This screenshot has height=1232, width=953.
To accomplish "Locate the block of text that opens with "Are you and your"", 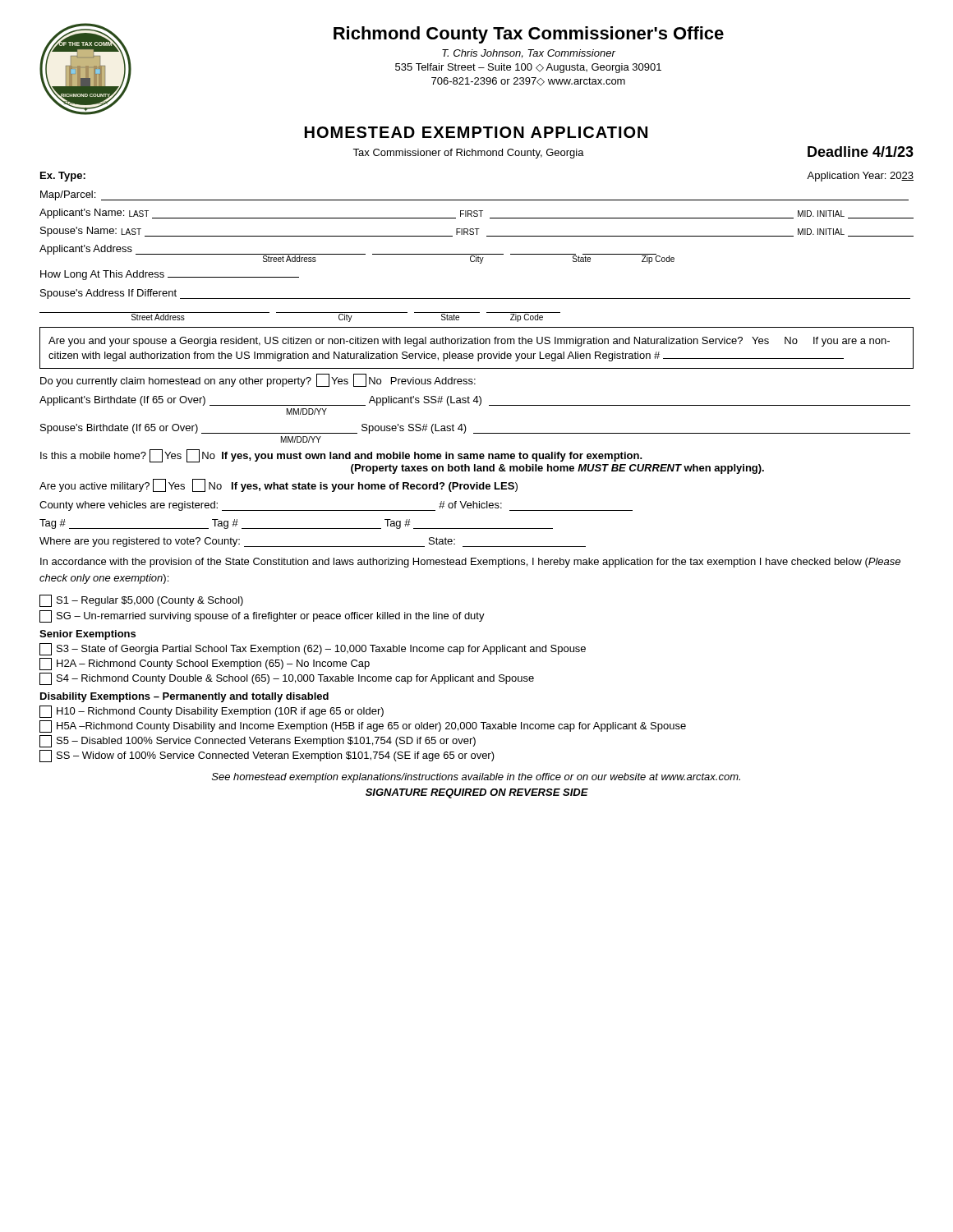I will [x=469, y=348].
